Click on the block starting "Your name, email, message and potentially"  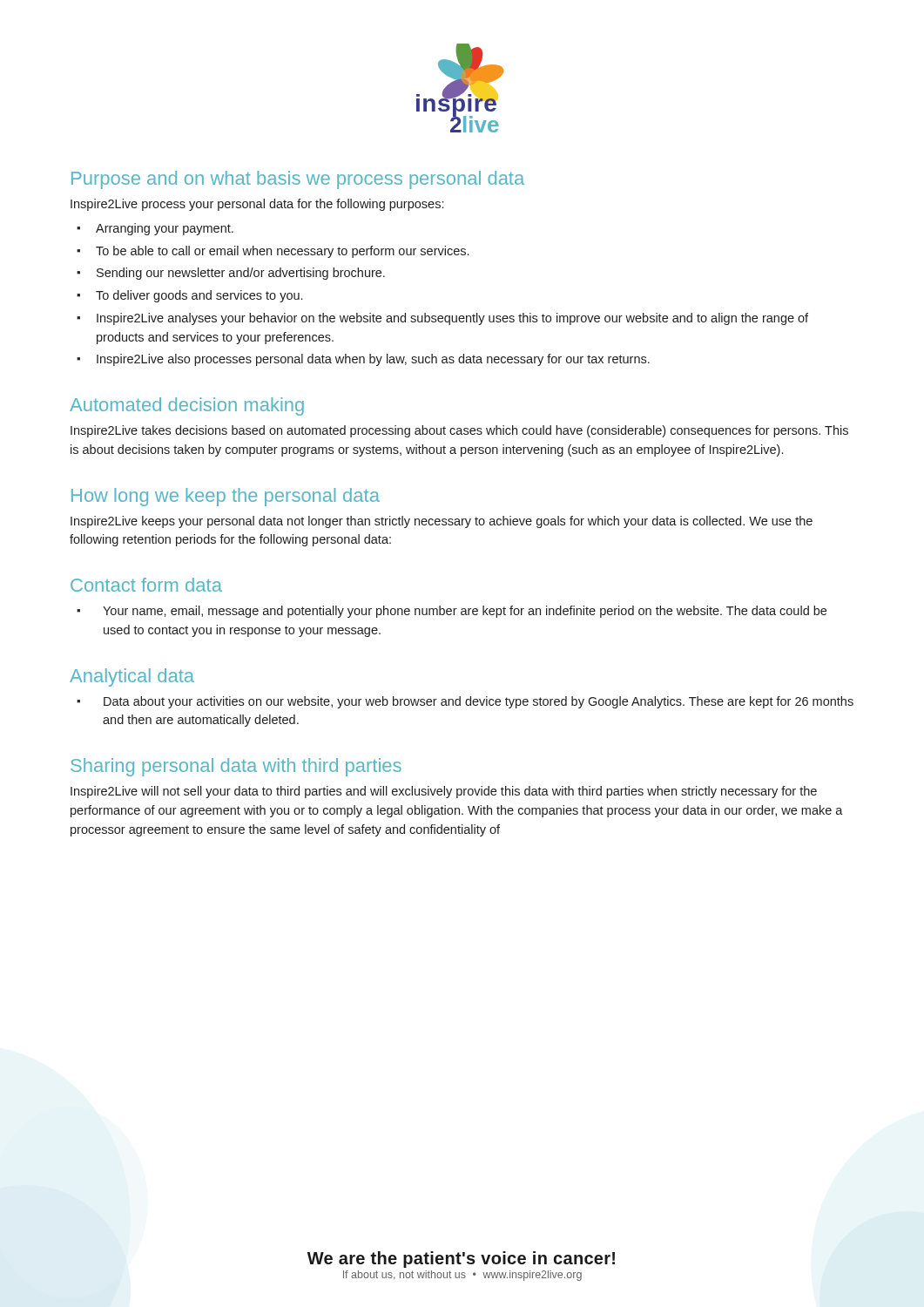click(465, 620)
